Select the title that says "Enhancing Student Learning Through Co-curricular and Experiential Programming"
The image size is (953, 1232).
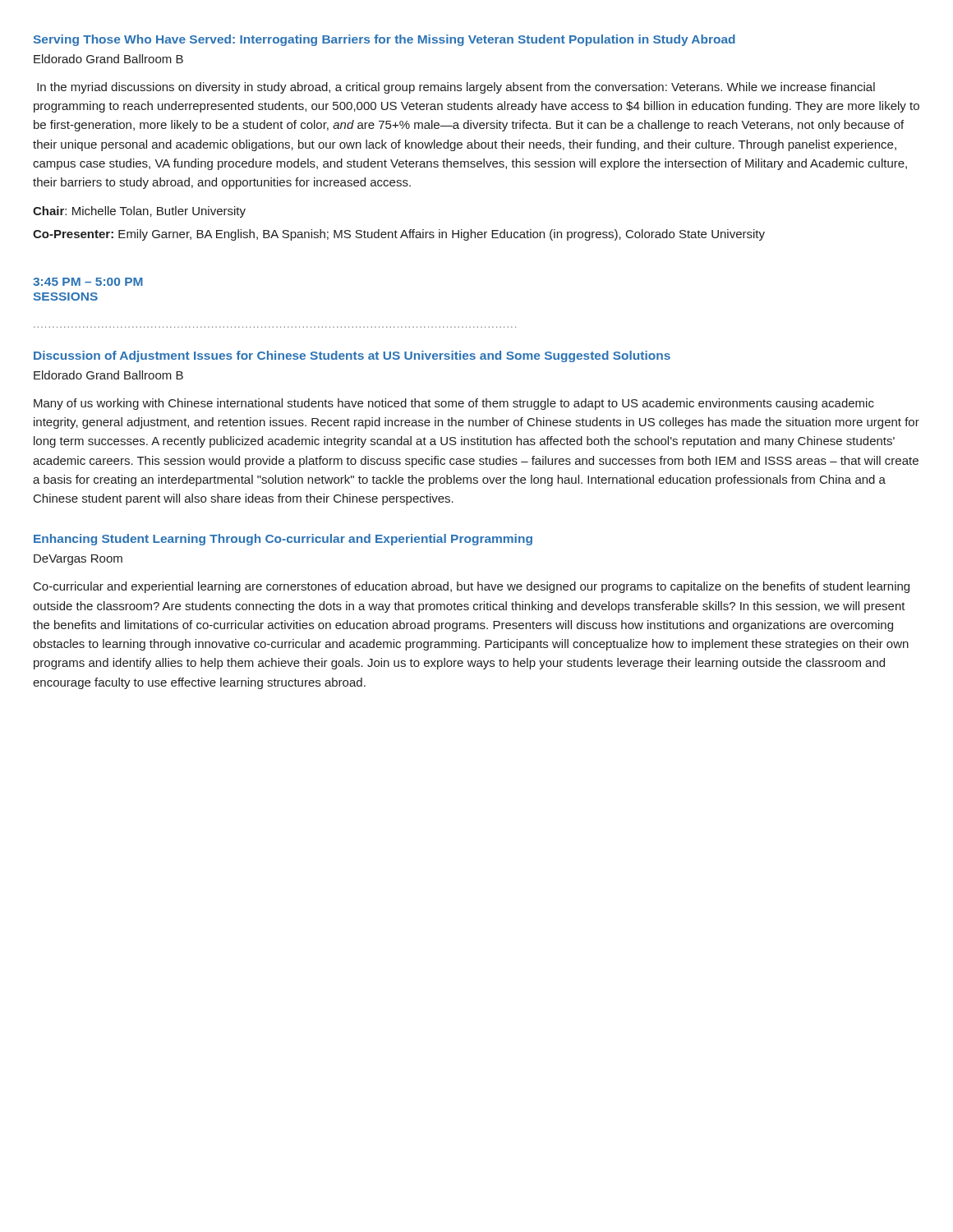(x=476, y=539)
